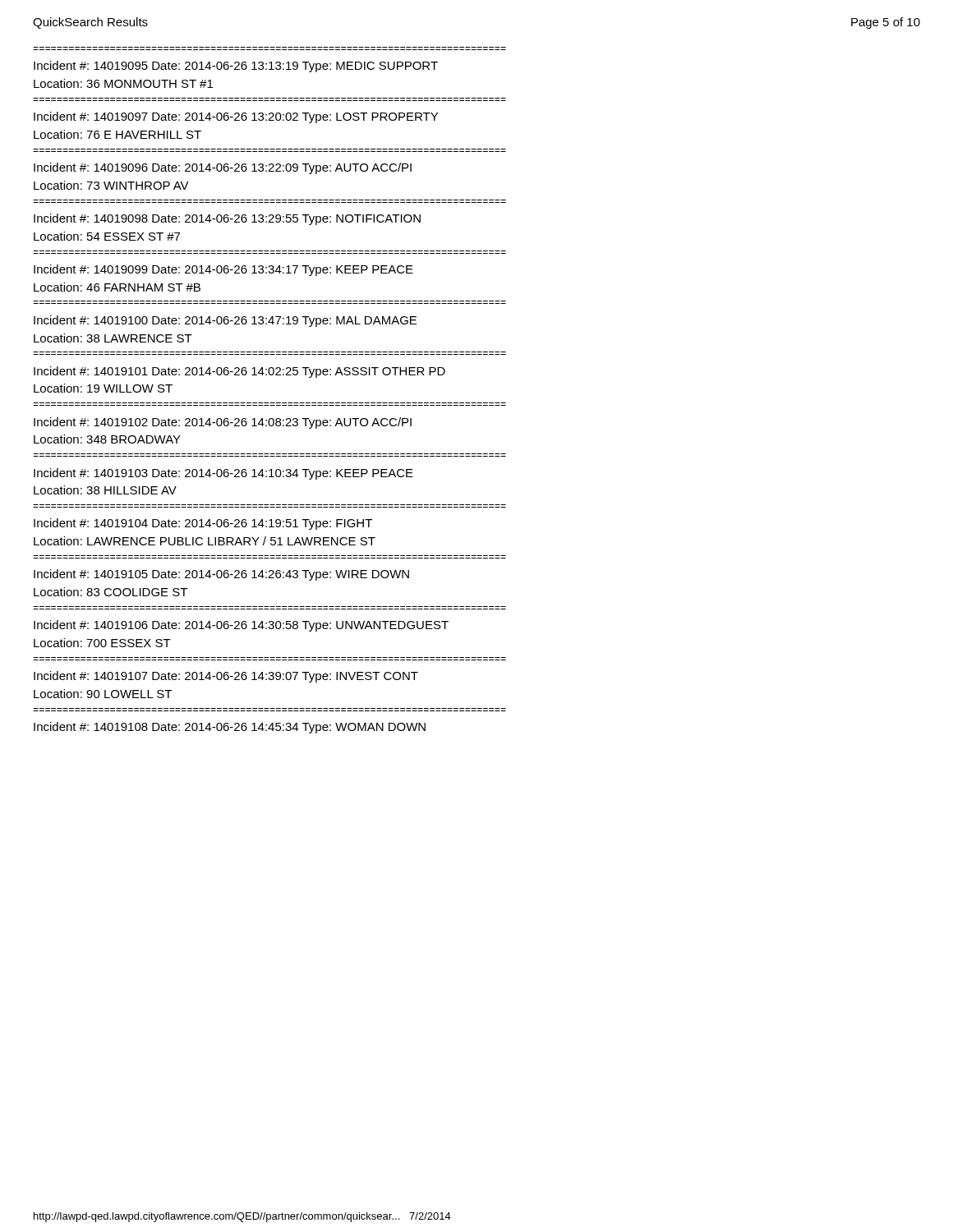Image resolution: width=953 pixels, height=1232 pixels.
Task: Where is the passage that starts "================================================================================ Incident #: 14019106 Date:"?
Action: pos(241,626)
